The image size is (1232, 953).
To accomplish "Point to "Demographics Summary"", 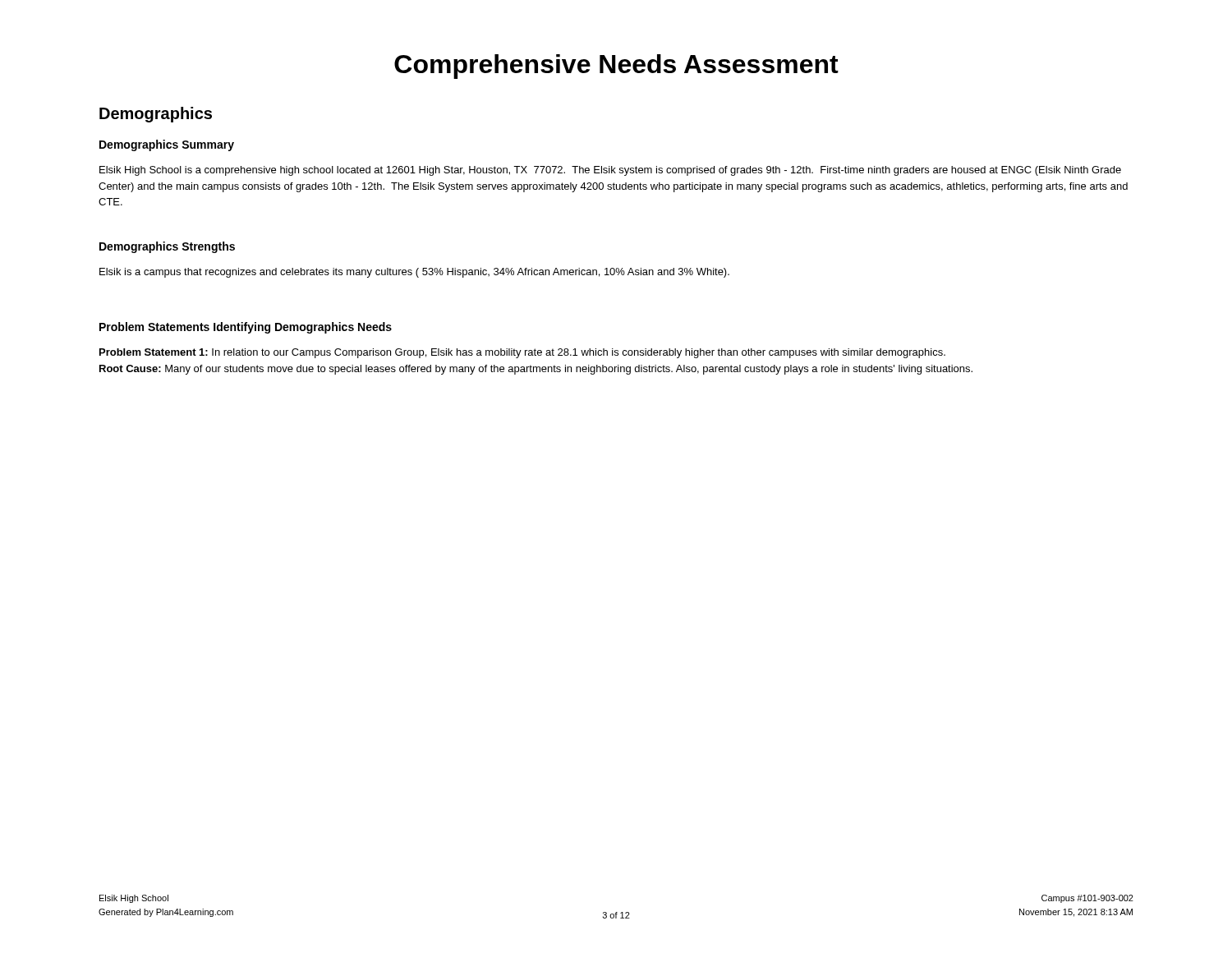I will [x=167, y=145].
